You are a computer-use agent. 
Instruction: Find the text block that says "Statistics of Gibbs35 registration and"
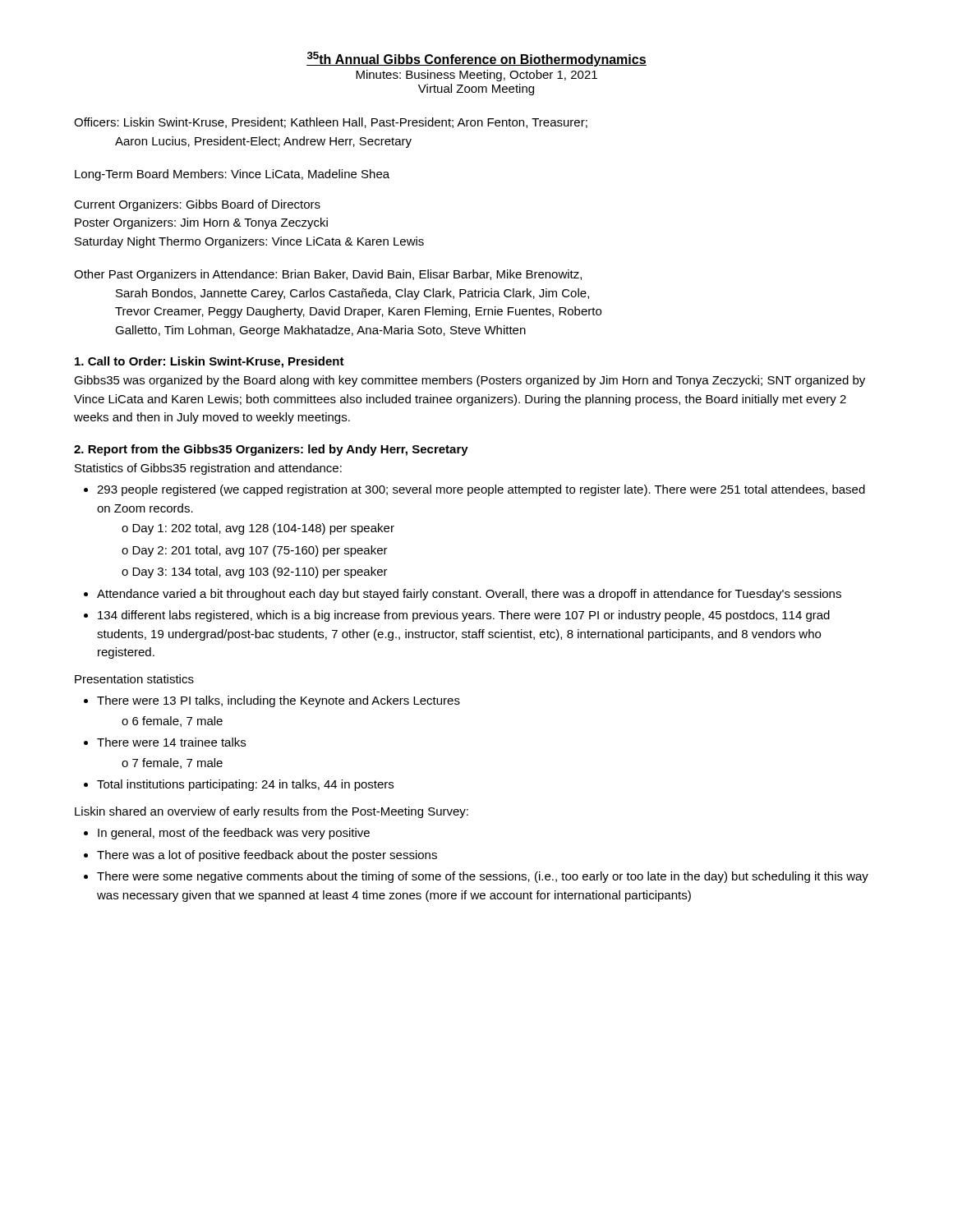pos(208,468)
